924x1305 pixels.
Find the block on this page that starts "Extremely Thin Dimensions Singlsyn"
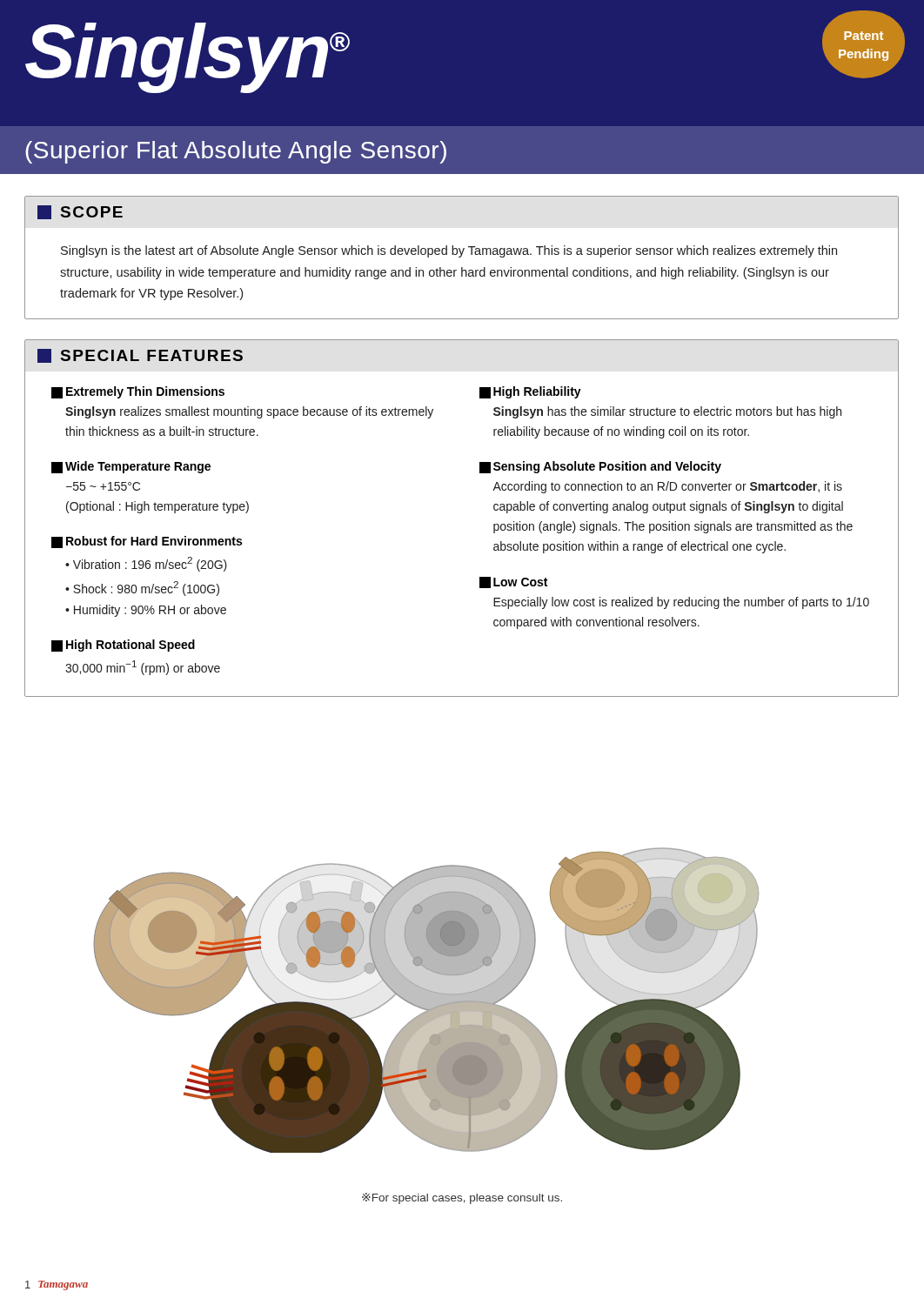click(x=248, y=413)
